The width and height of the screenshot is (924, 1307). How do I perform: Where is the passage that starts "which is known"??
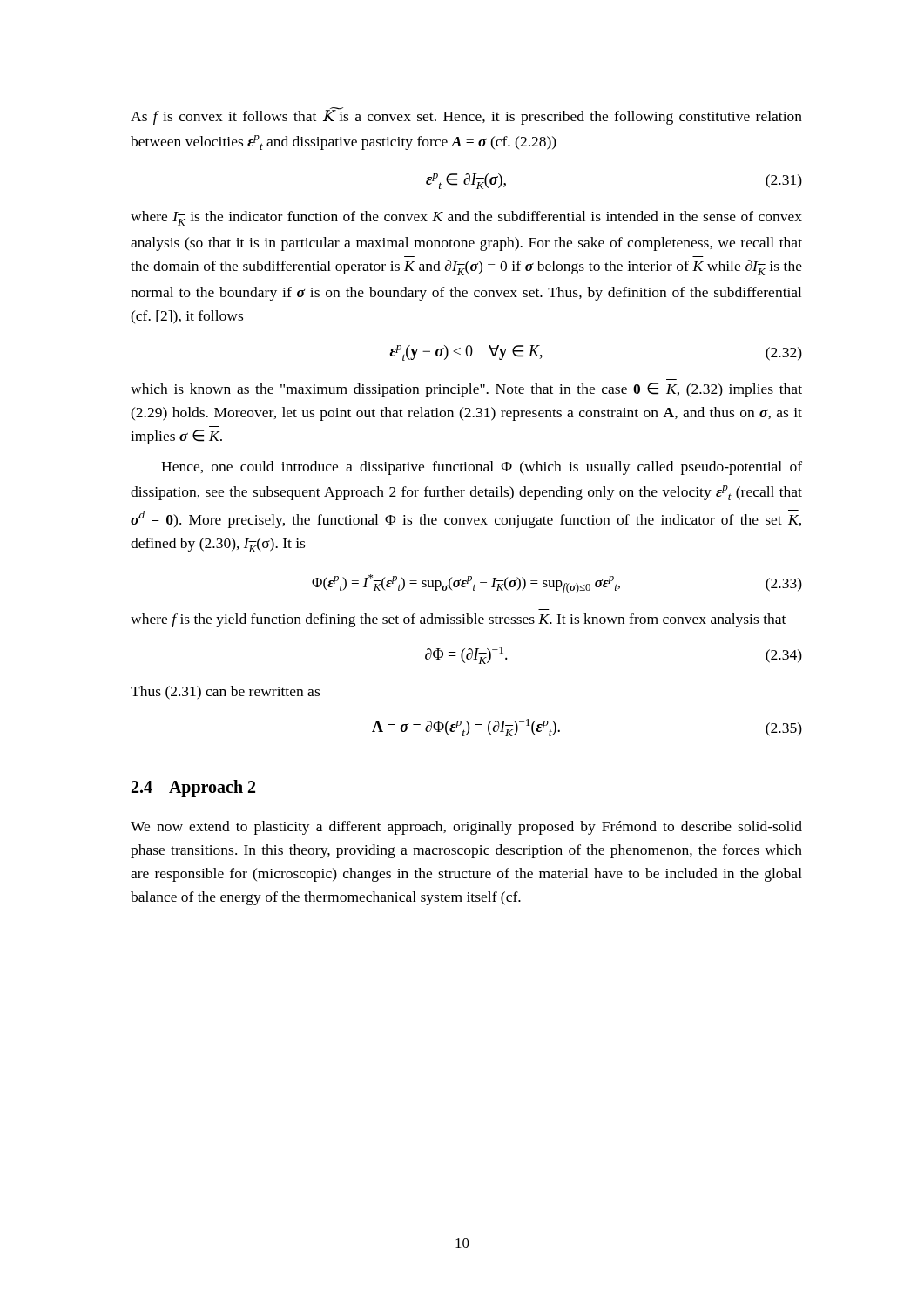466,412
